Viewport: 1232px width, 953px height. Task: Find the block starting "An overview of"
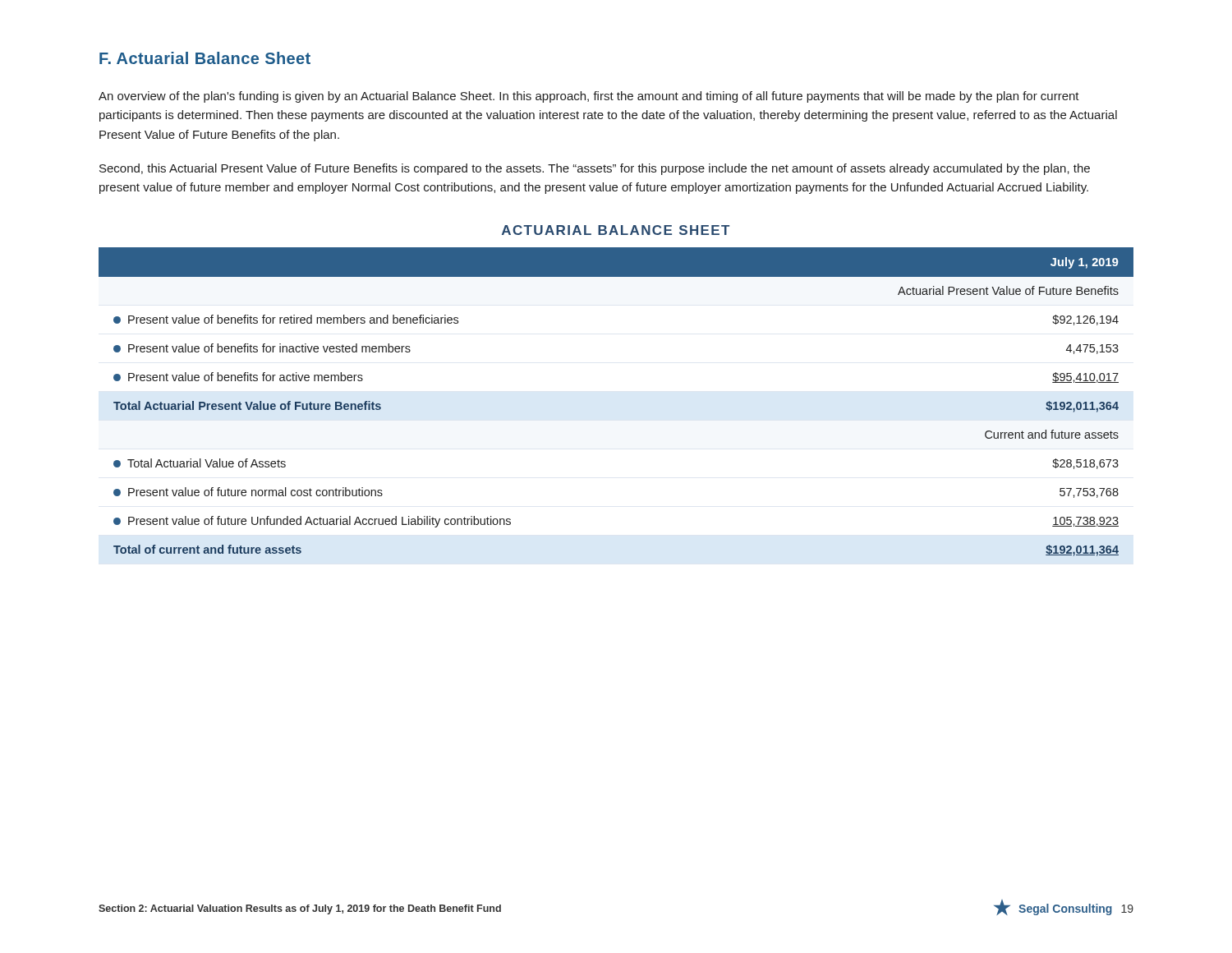pos(608,115)
